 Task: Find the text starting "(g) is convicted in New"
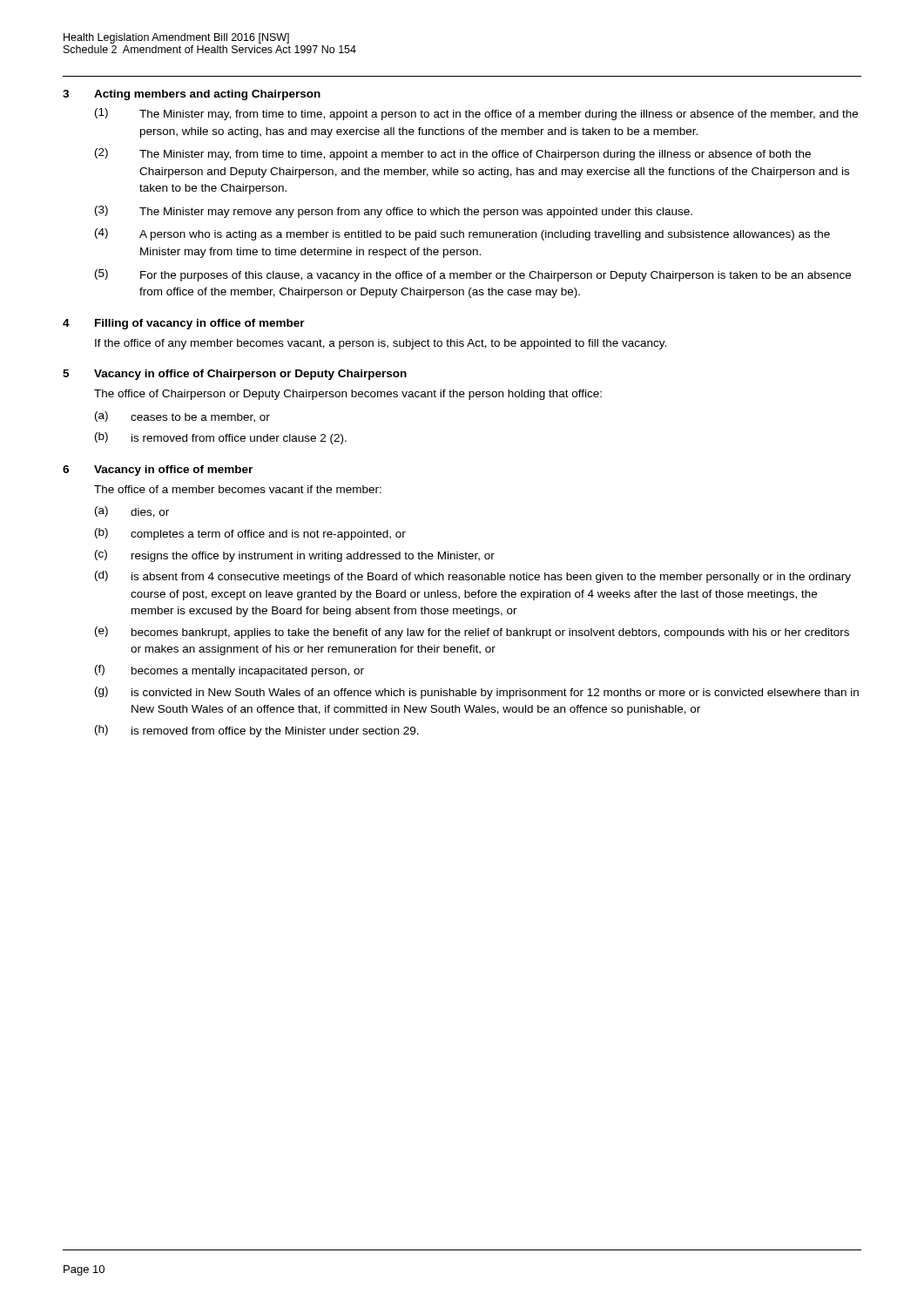(x=478, y=701)
